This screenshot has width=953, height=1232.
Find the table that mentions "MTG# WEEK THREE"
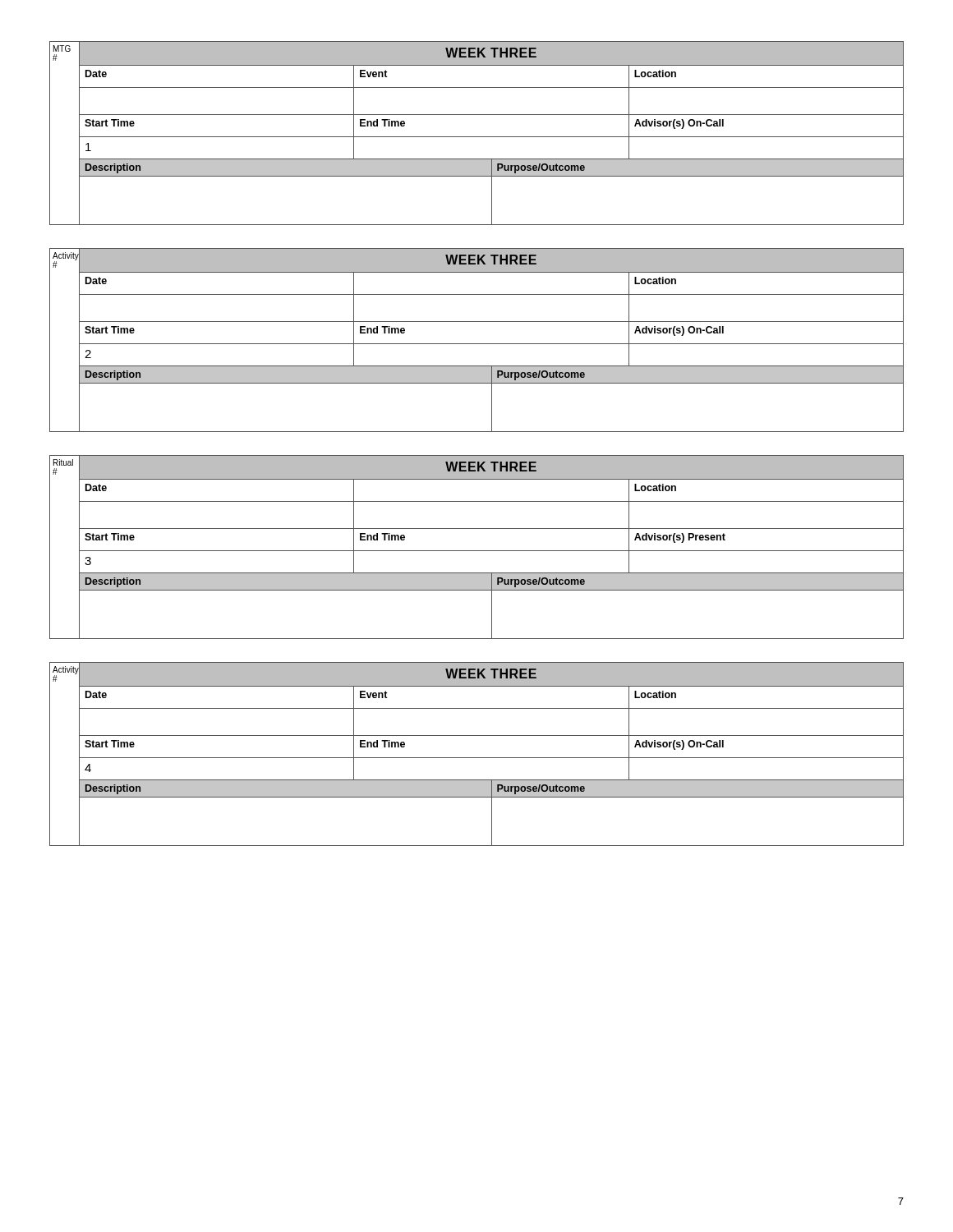(x=476, y=133)
